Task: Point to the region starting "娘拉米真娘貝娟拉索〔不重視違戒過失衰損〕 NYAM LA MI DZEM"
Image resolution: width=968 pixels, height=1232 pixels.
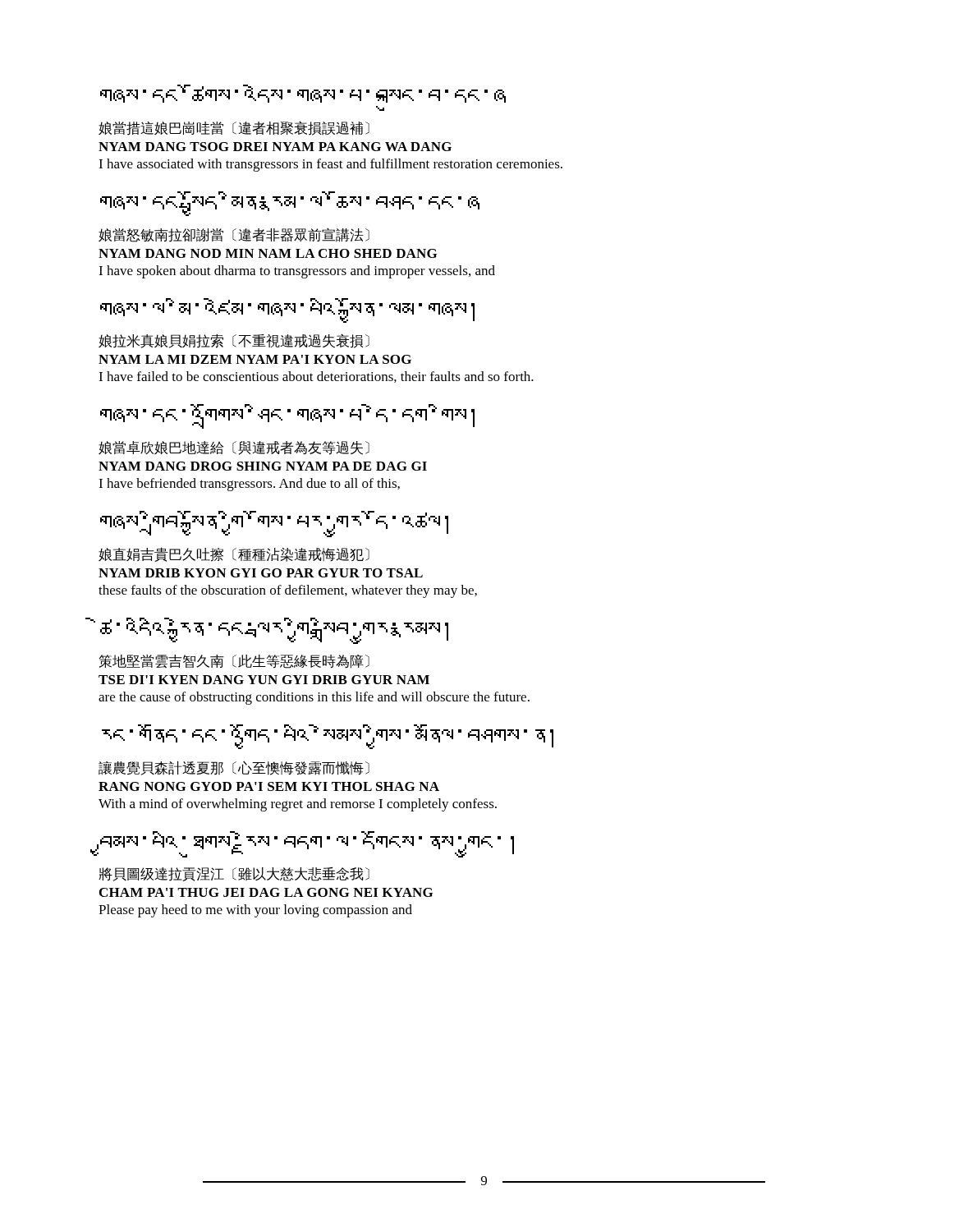Action: [x=234, y=341]
